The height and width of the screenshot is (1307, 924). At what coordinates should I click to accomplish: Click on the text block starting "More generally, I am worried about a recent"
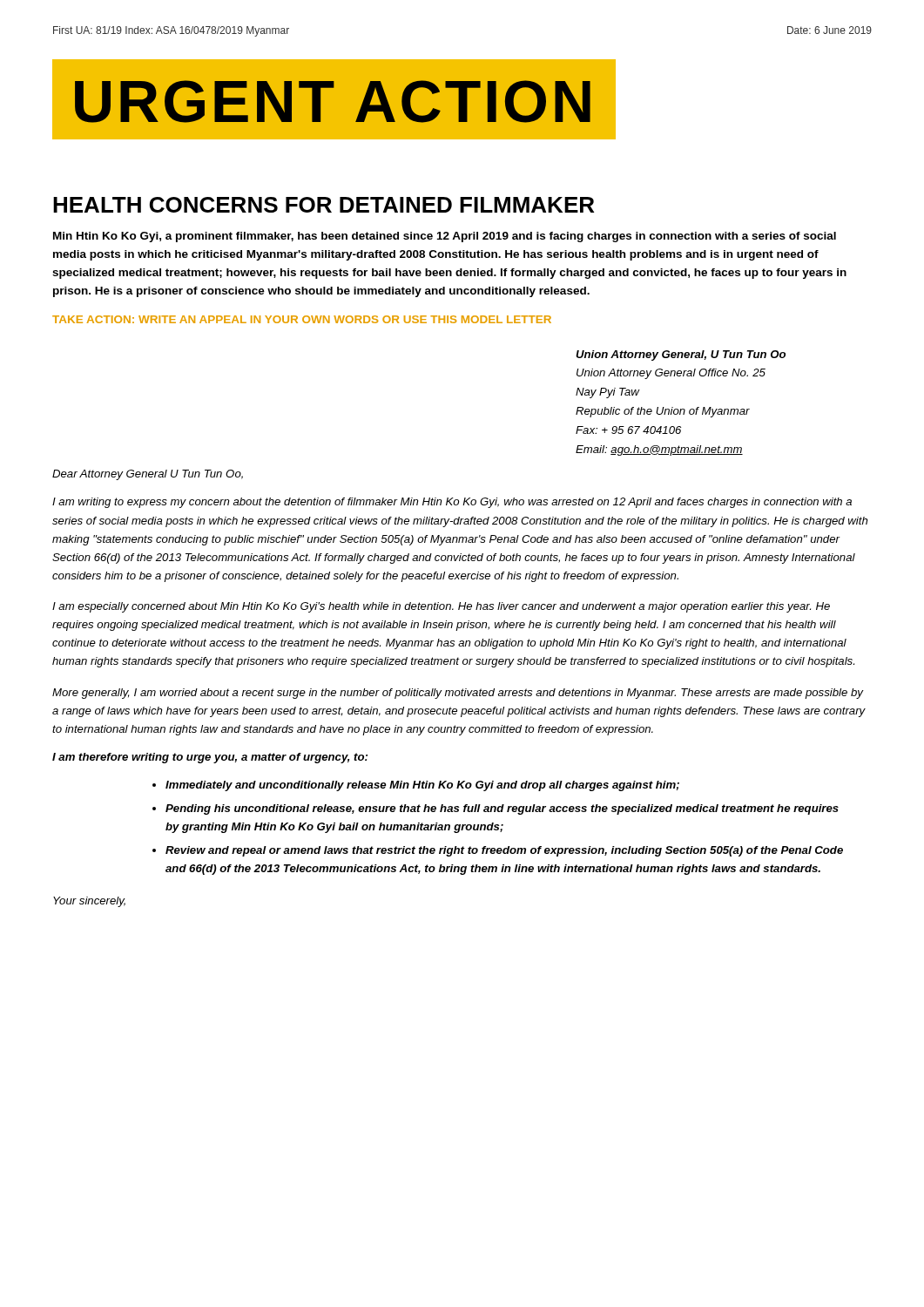(x=459, y=710)
